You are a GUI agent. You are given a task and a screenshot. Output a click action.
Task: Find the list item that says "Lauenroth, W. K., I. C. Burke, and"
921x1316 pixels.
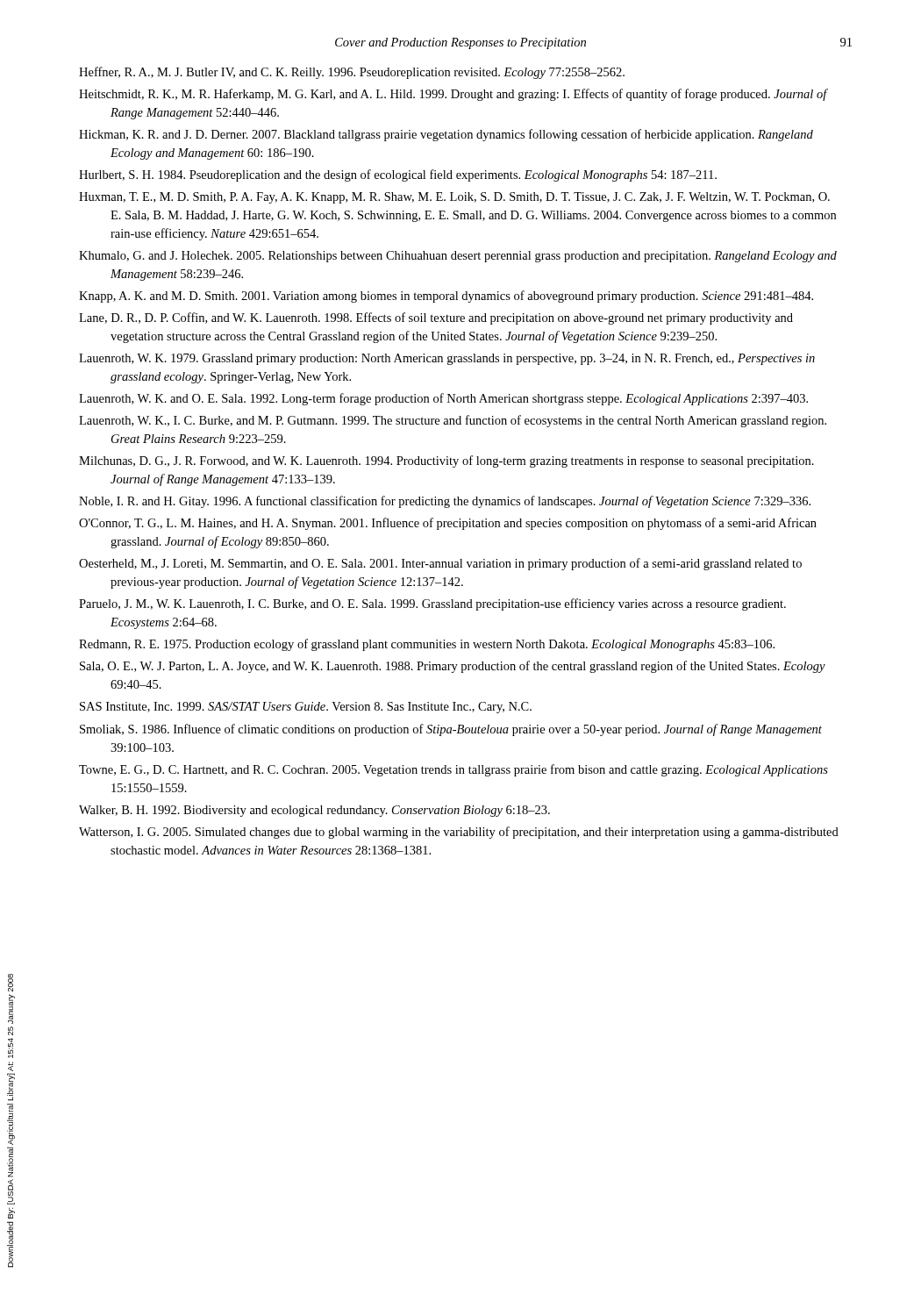453,430
